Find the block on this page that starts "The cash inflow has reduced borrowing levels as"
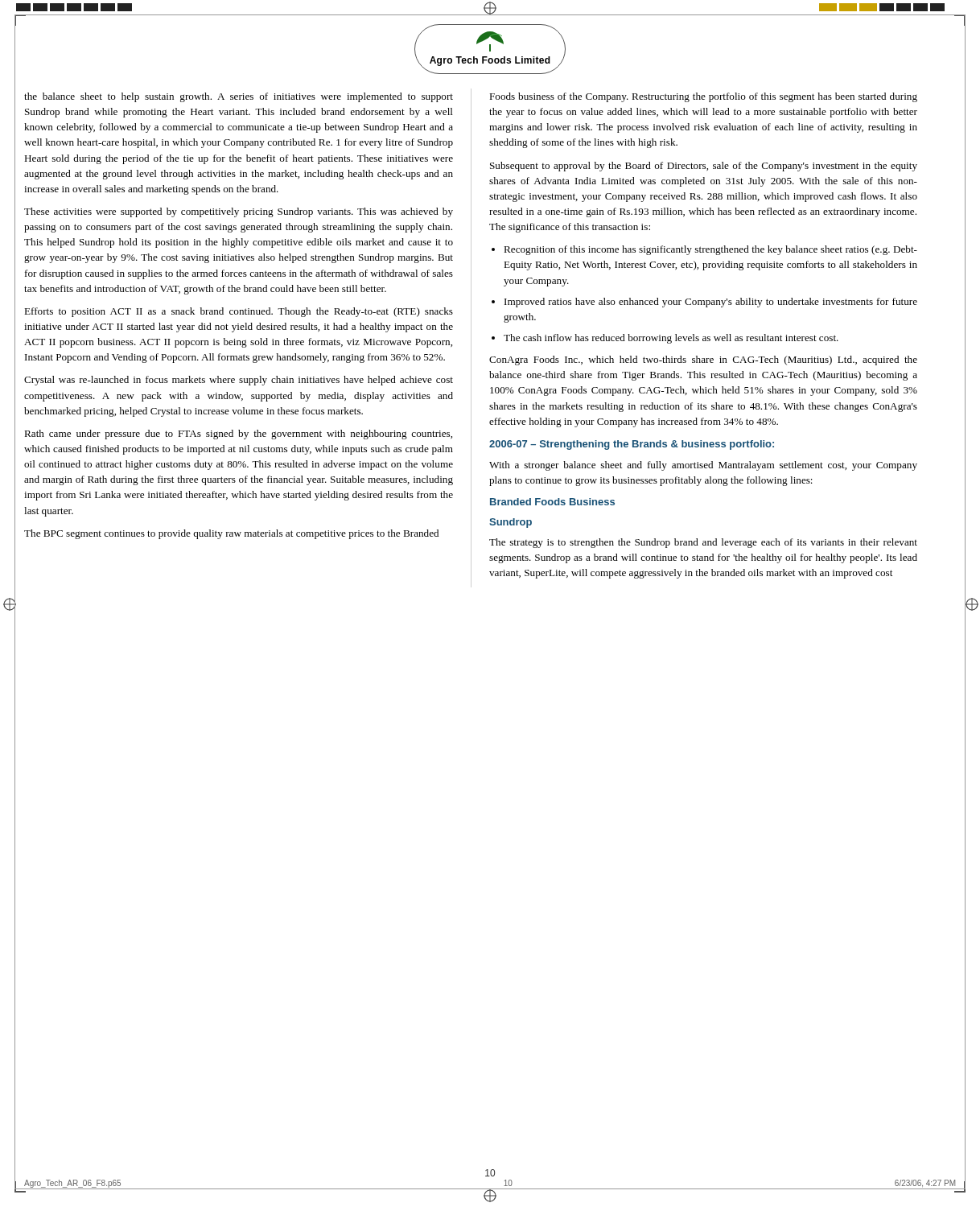 [x=671, y=337]
